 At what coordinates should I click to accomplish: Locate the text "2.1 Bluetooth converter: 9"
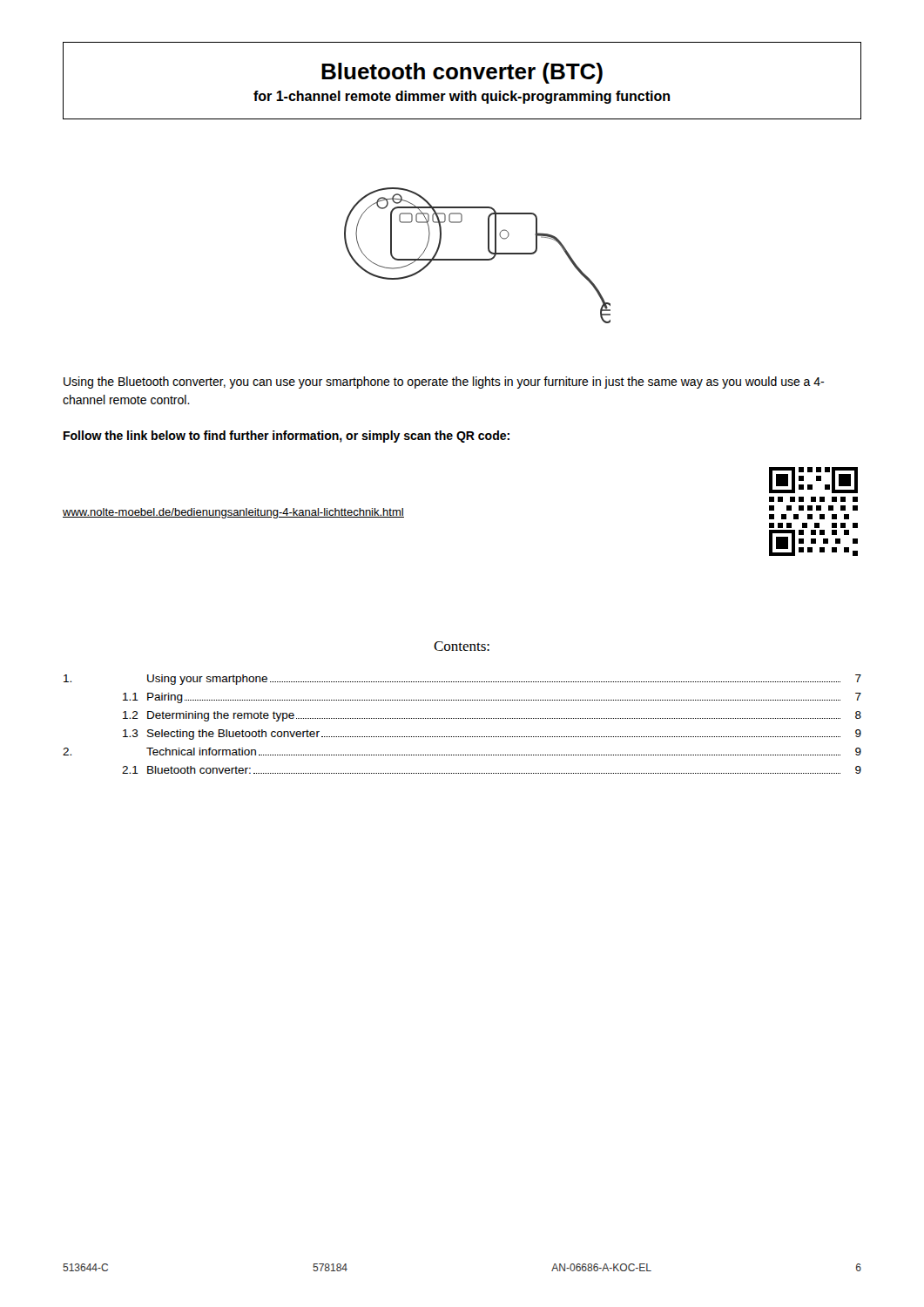click(462, 770)
